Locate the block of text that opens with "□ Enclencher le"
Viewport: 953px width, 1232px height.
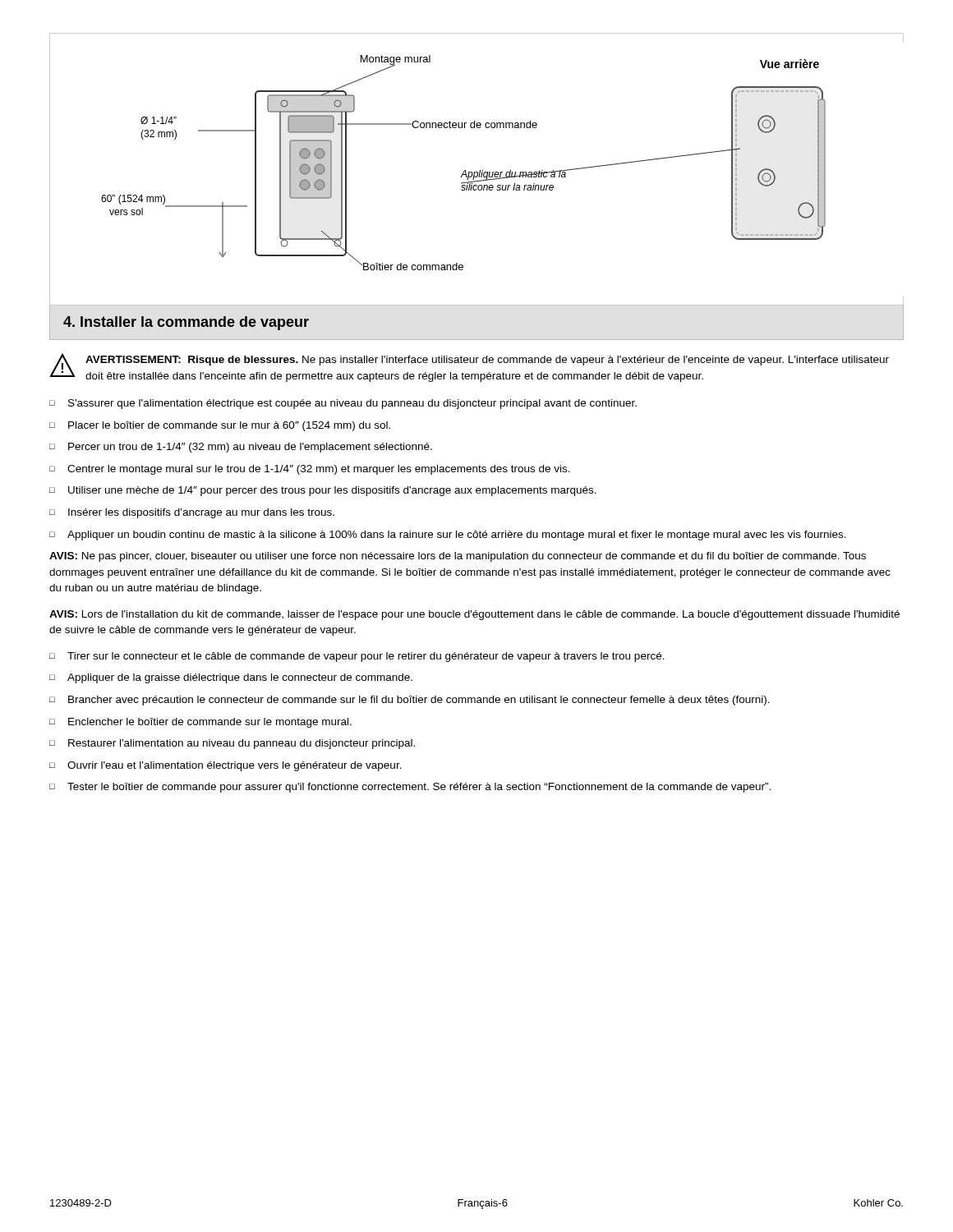[200, 723]
